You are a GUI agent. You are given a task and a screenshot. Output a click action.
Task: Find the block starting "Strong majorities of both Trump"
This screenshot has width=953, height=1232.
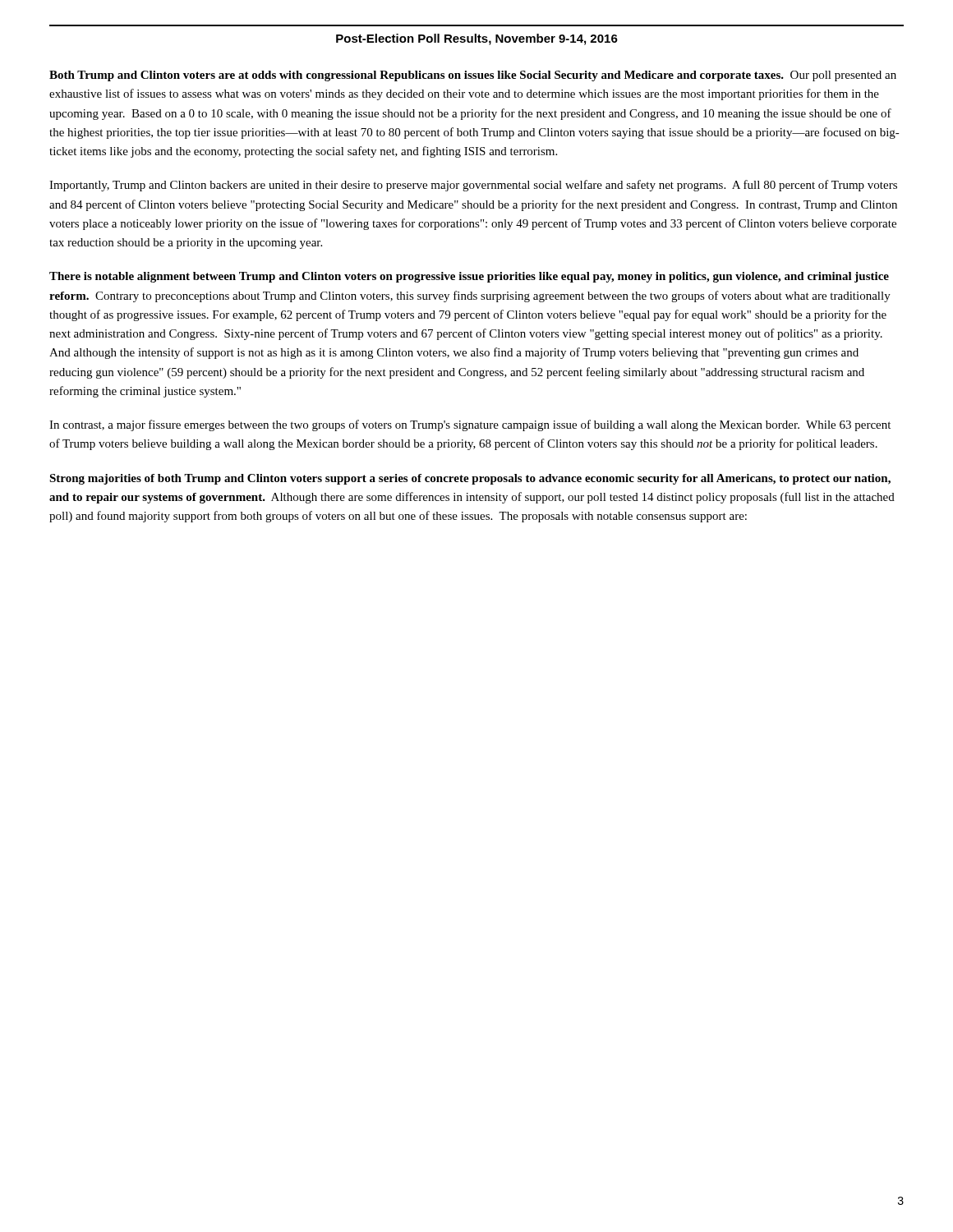[472, 497]
